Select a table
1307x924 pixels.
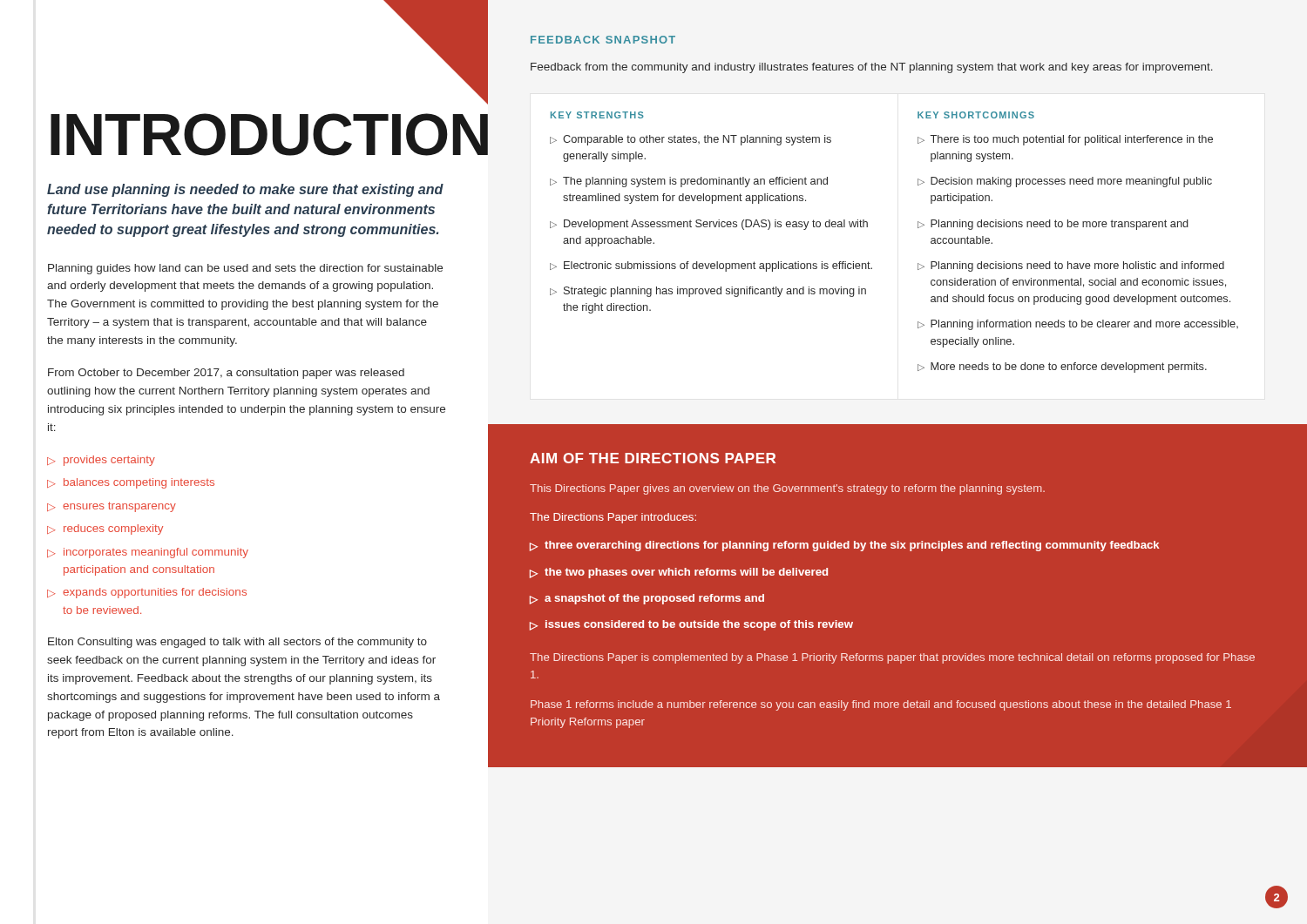897,246
